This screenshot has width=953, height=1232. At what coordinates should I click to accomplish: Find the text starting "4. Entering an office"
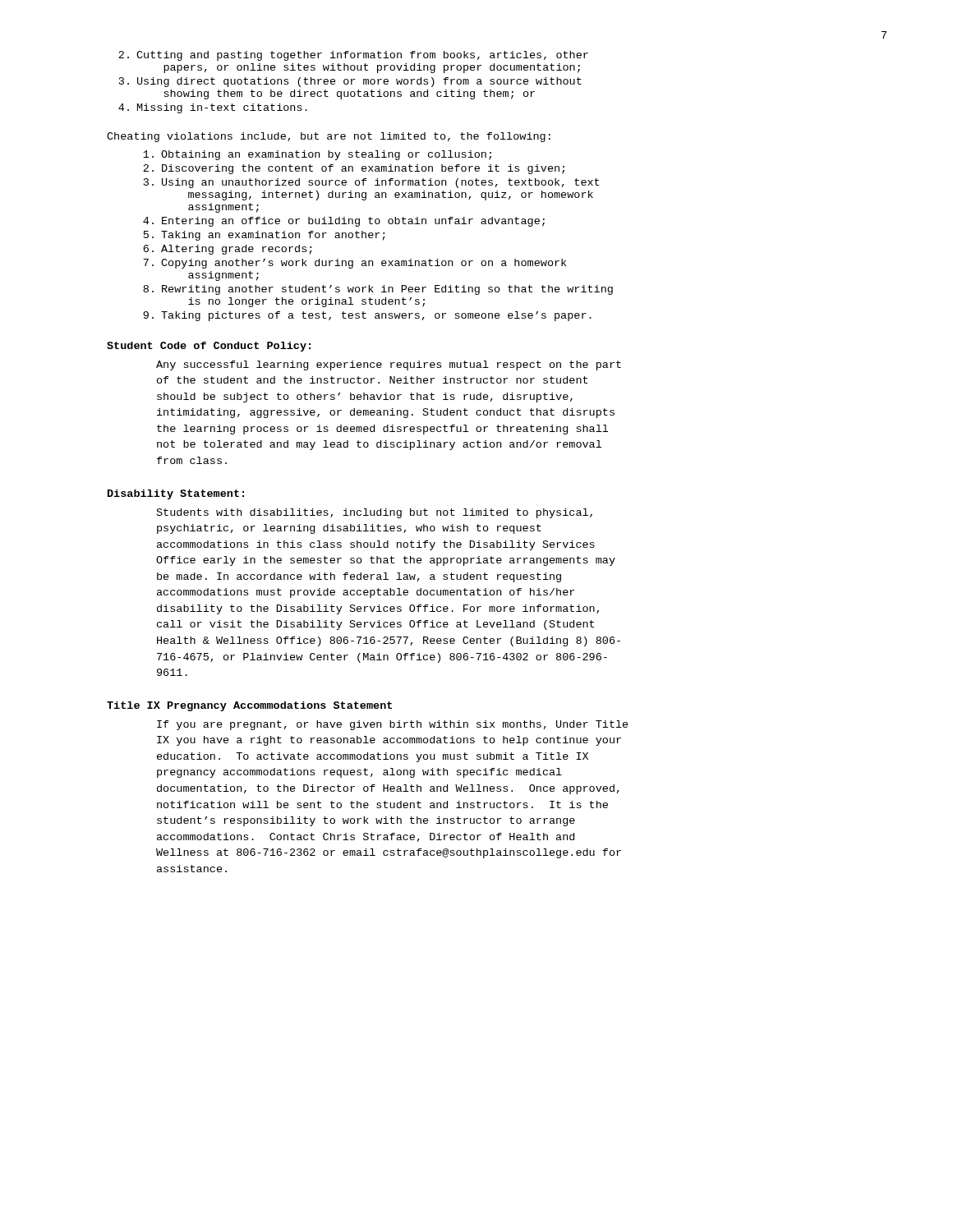point(509,221)
